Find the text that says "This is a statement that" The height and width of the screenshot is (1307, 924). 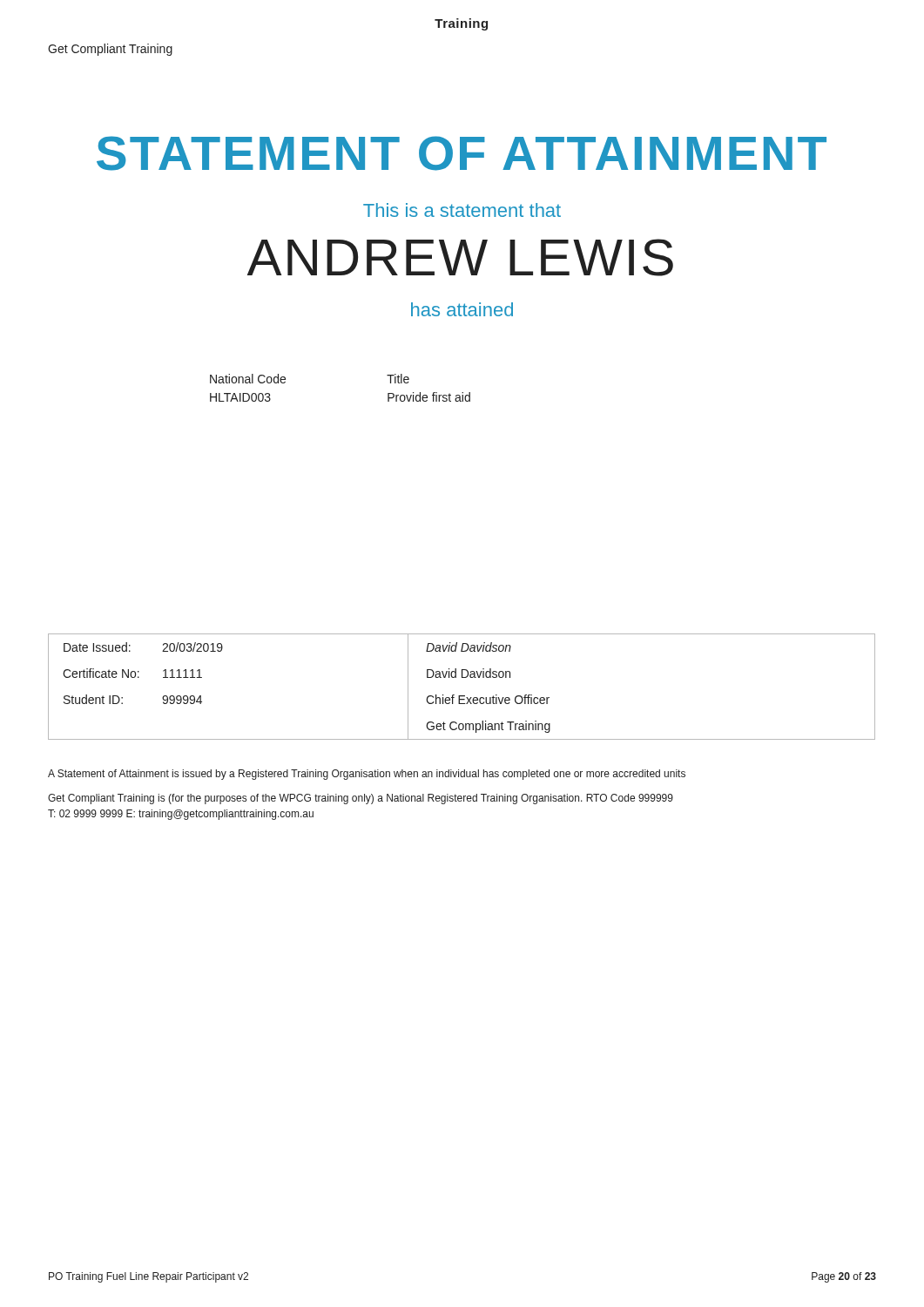click(462, 210)
